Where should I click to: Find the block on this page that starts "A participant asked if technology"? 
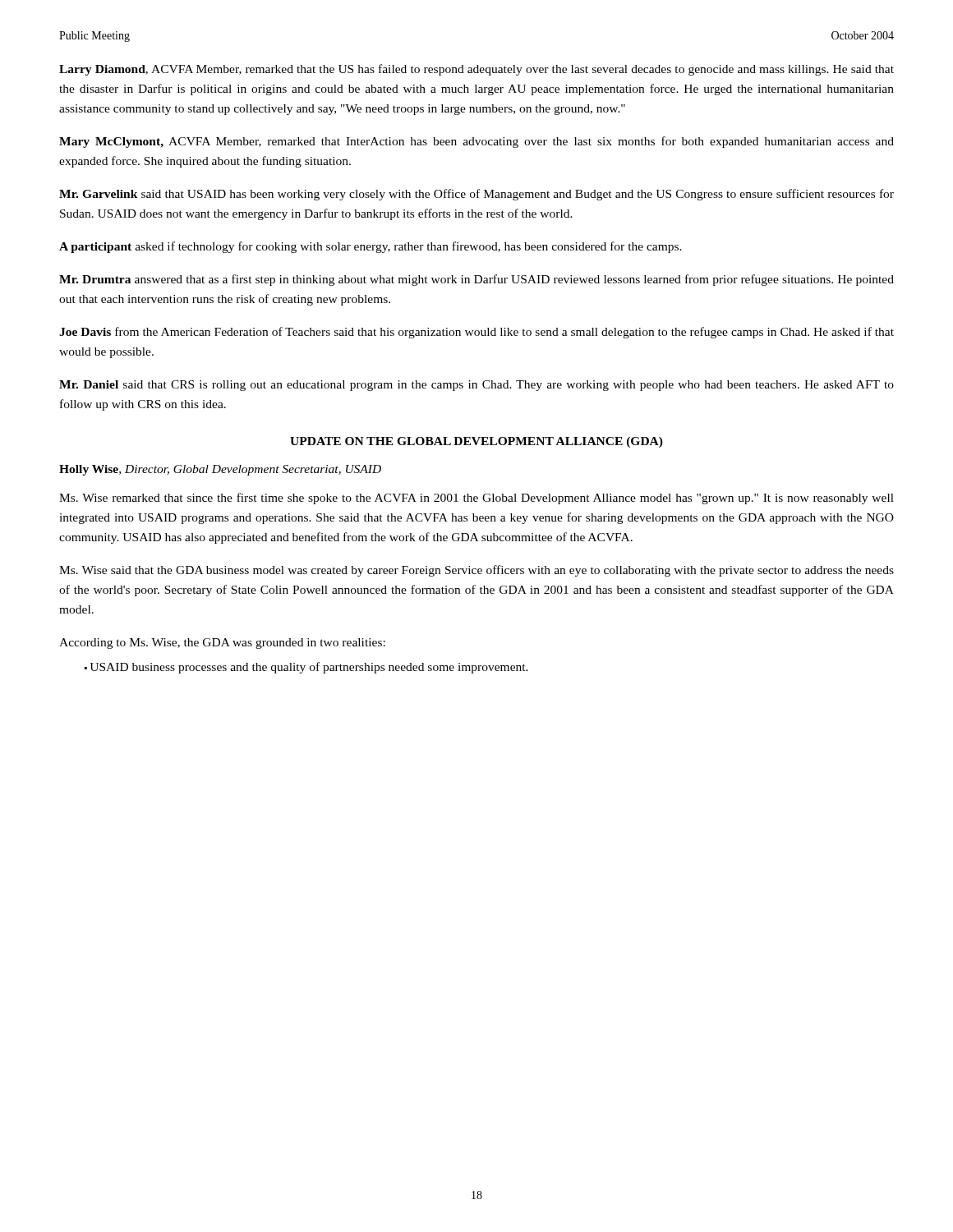371,246
